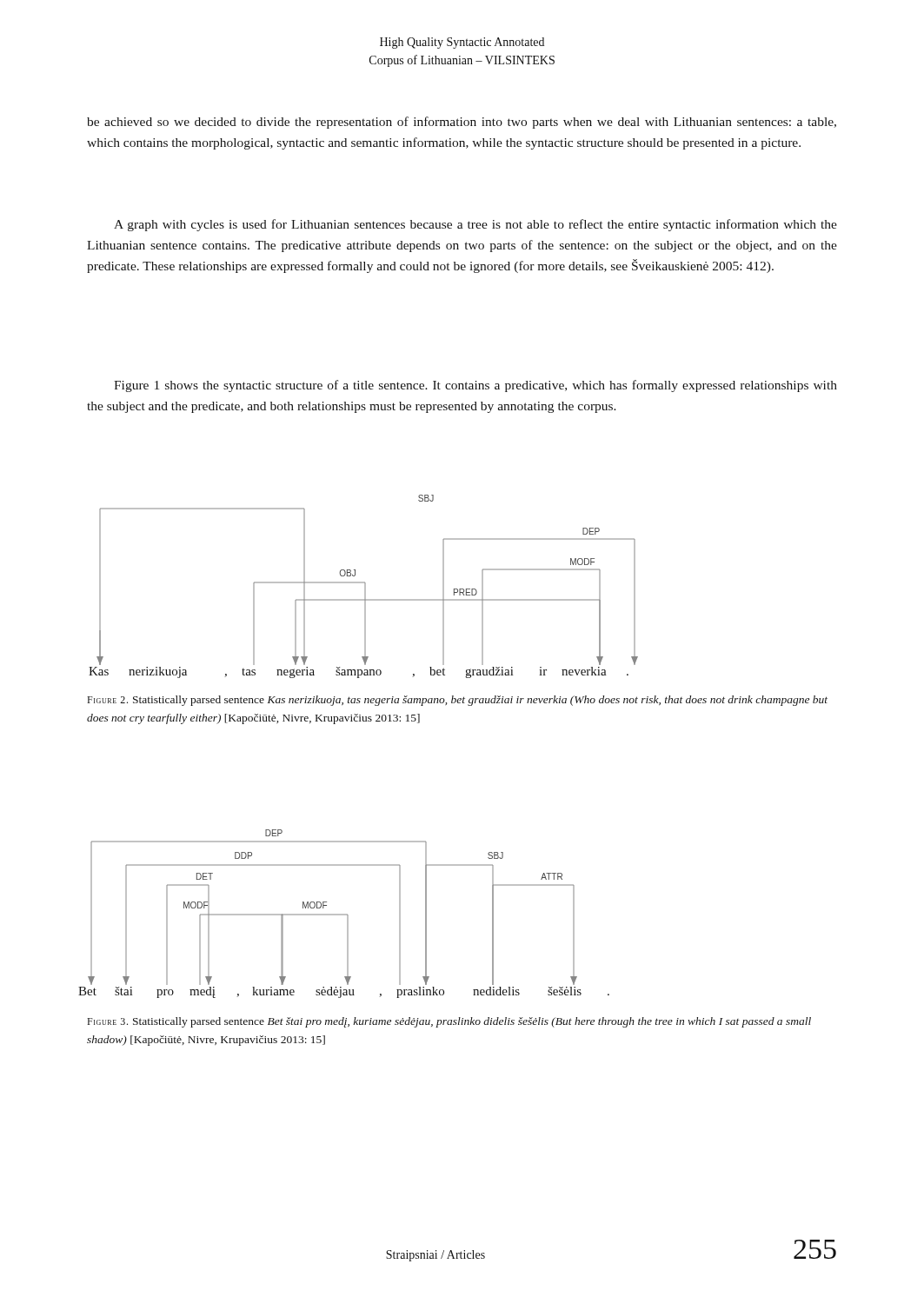The height and width of the screenshot is (1304, 924).
Task: Click on the caption containing "Figure 3. Statistically parsed sentence"
Action: 449,1030
